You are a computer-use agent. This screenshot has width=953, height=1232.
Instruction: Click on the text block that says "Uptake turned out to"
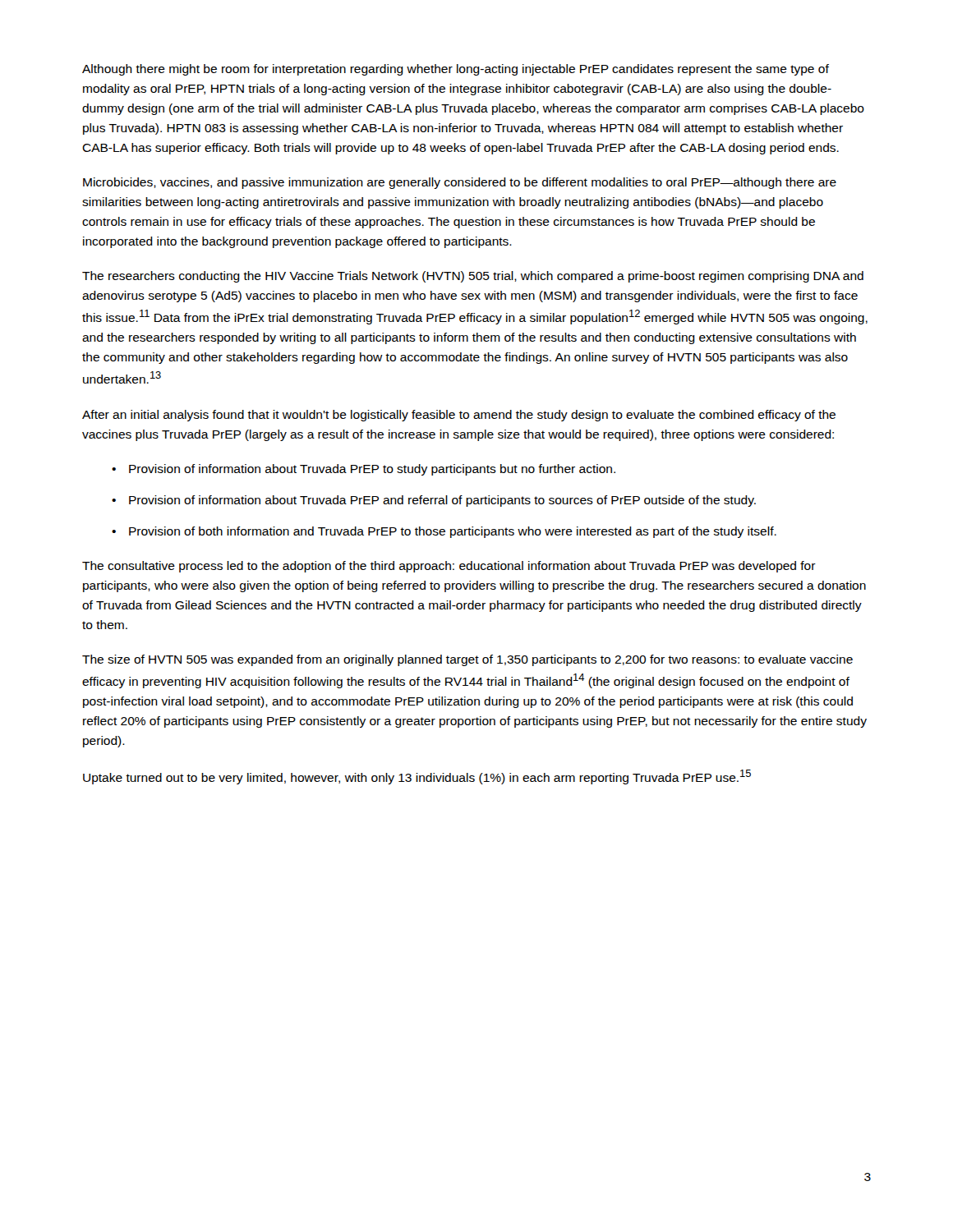coord(417,776)
